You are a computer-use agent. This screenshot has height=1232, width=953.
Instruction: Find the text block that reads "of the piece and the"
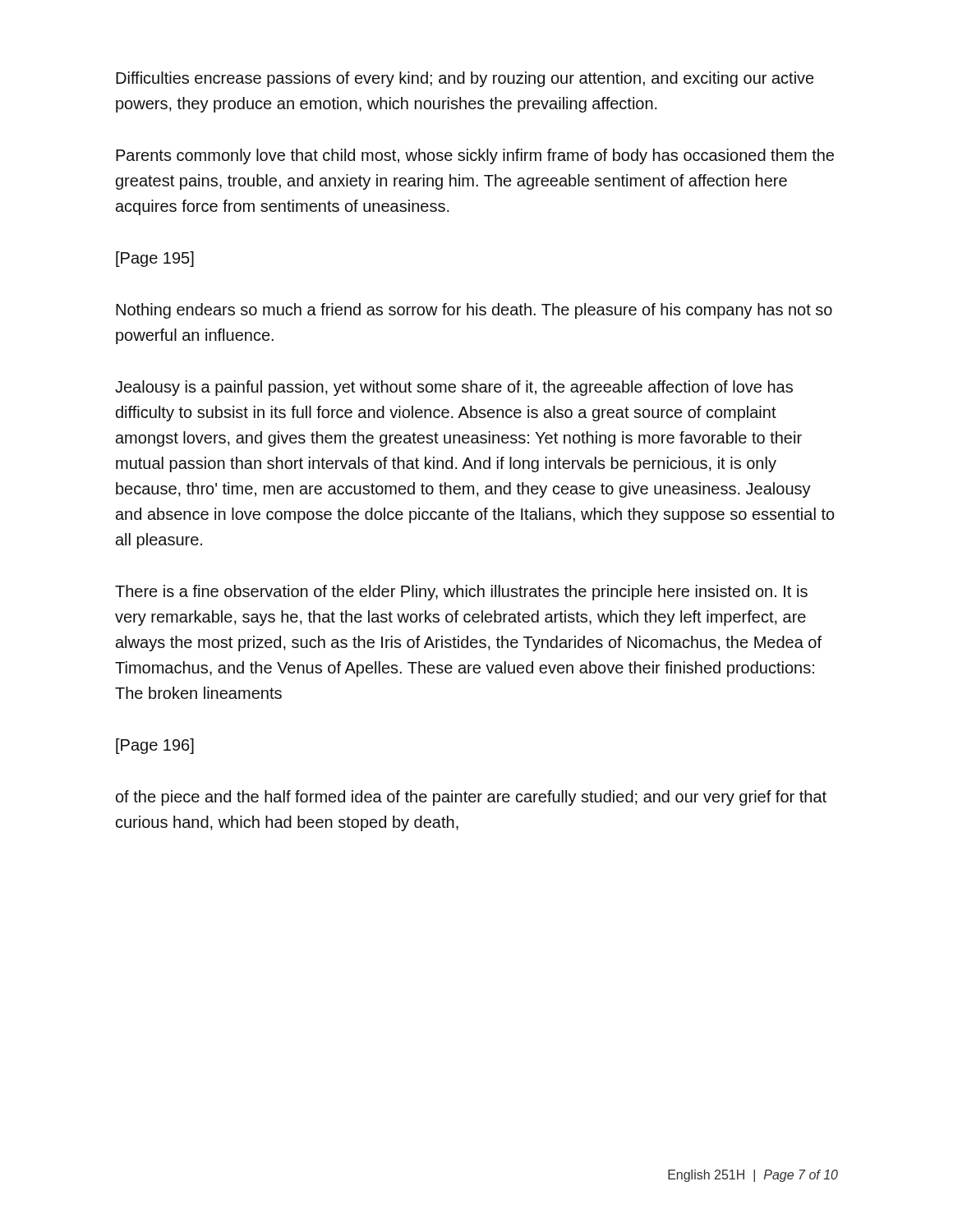471,809
